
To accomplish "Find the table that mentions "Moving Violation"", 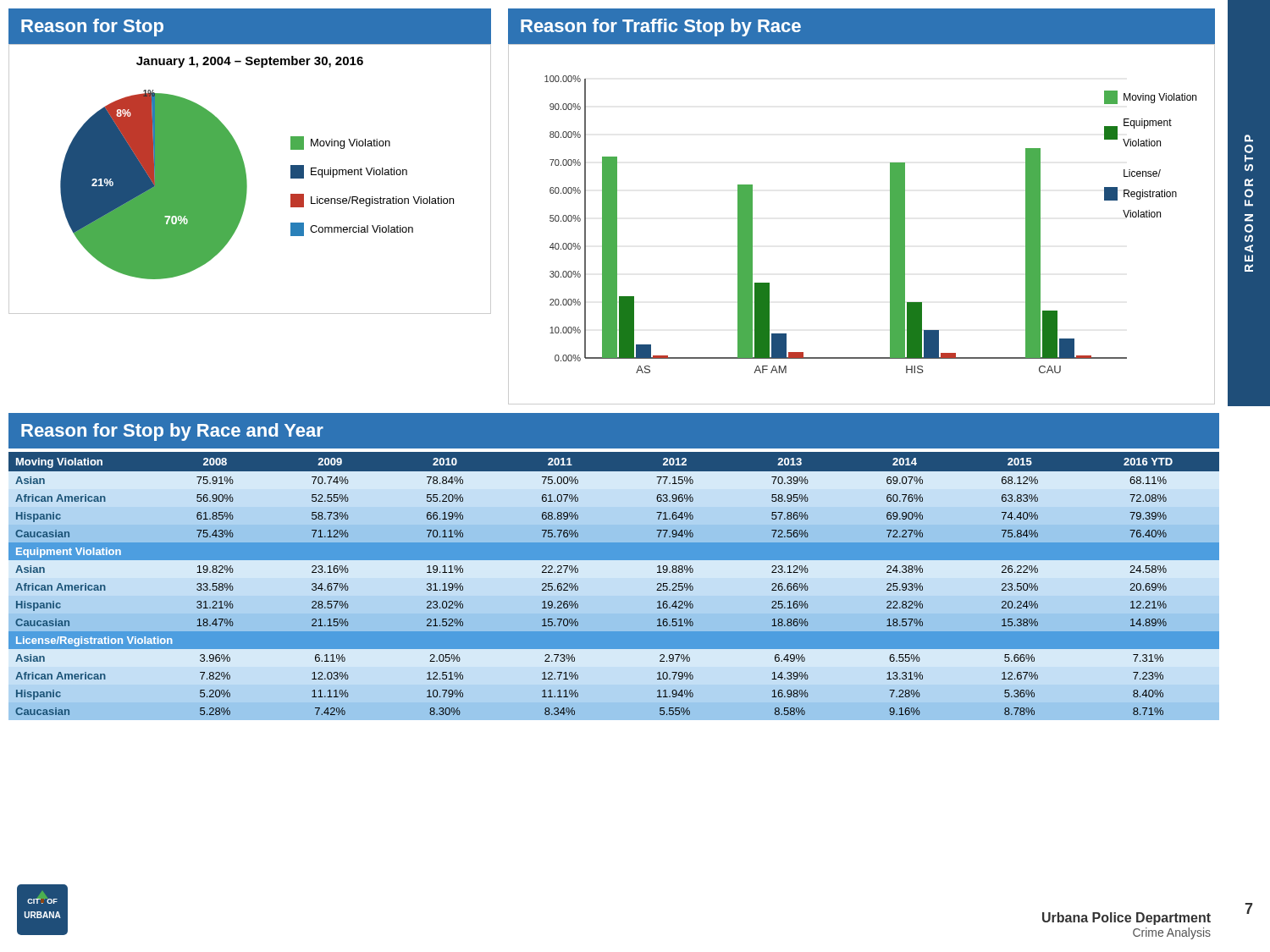I will click(614, 586).
